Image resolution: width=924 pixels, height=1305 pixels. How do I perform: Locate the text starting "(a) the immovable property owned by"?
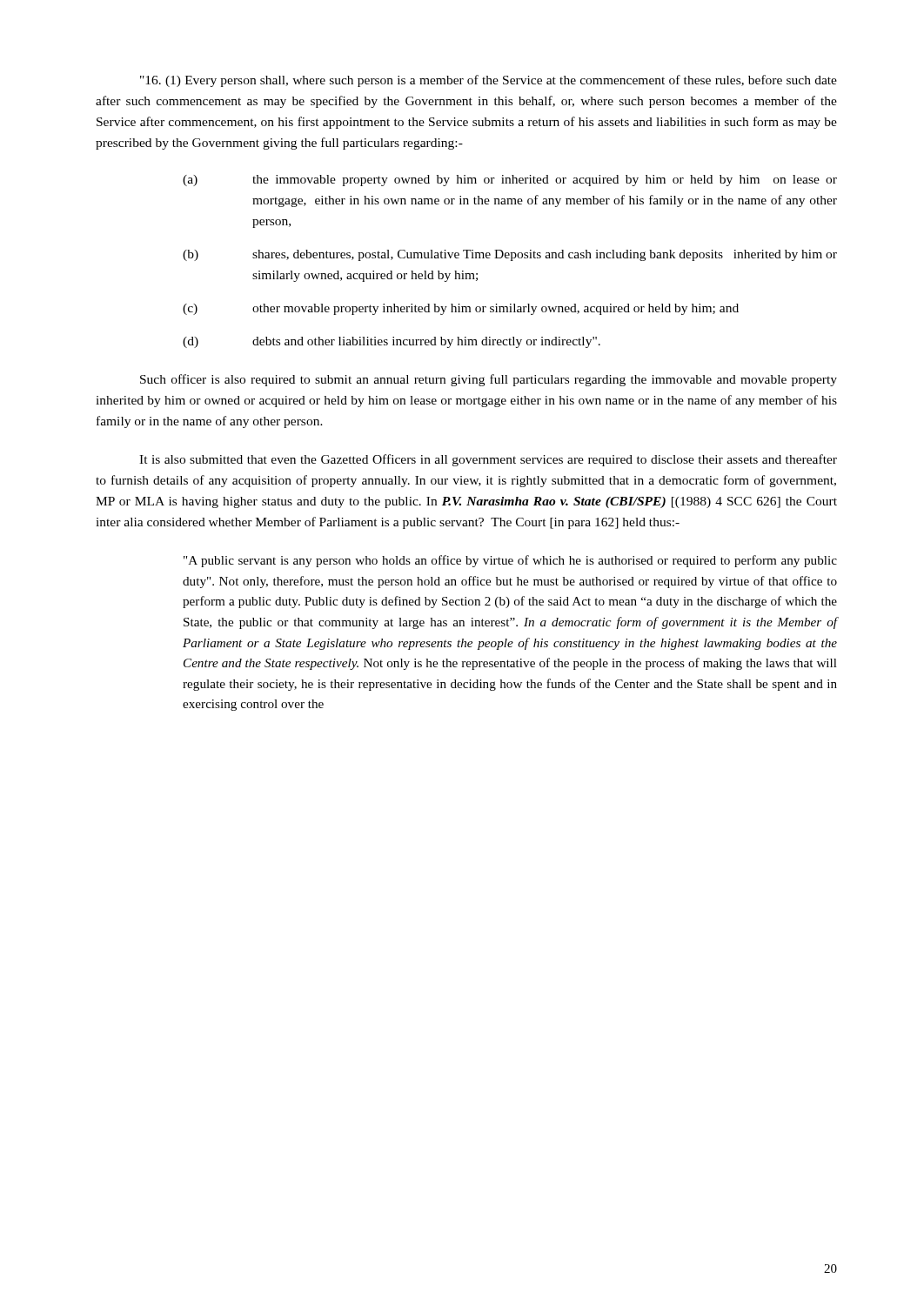coord(466,200)
